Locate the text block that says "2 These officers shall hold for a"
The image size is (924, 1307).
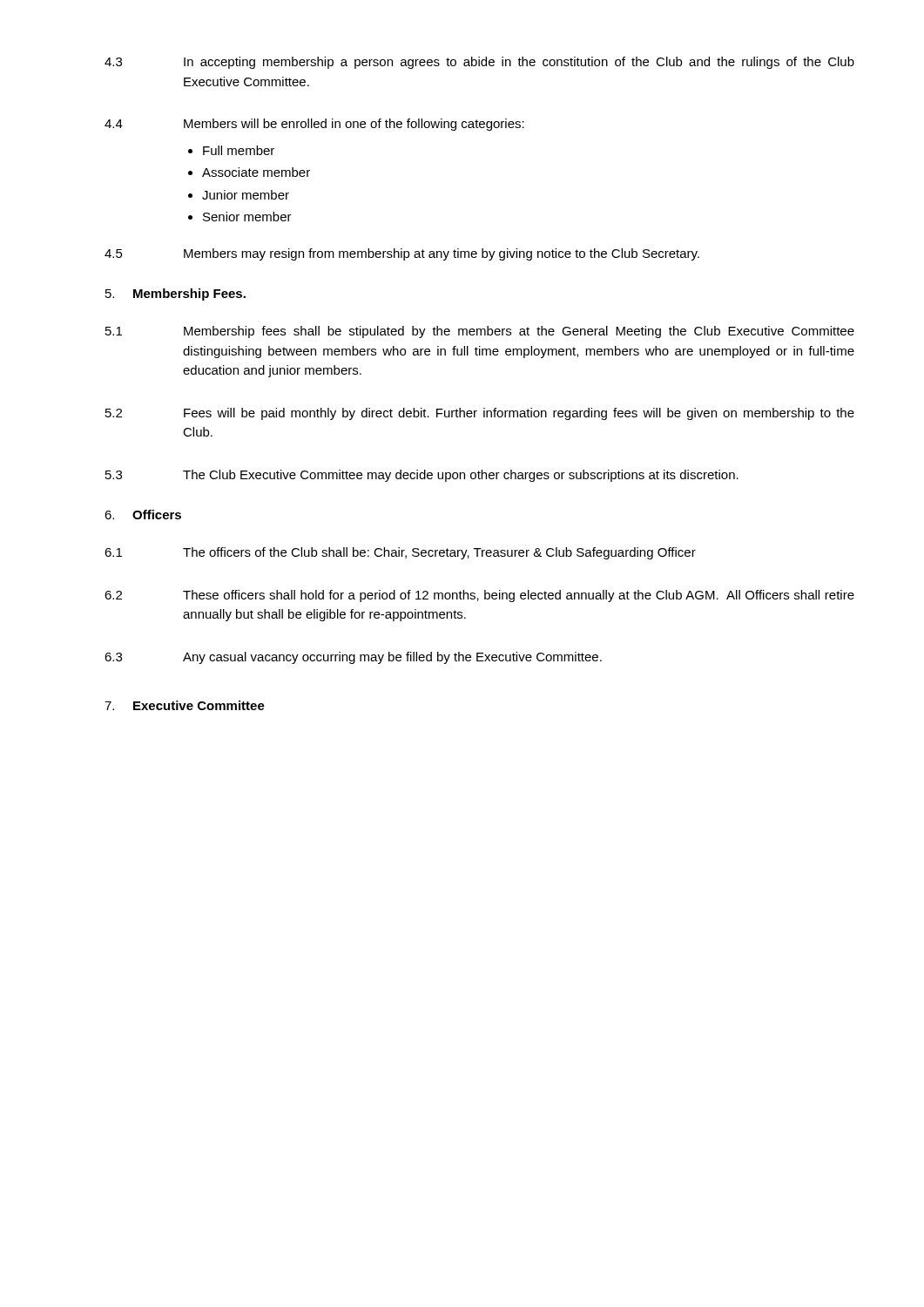pos(479,605)
